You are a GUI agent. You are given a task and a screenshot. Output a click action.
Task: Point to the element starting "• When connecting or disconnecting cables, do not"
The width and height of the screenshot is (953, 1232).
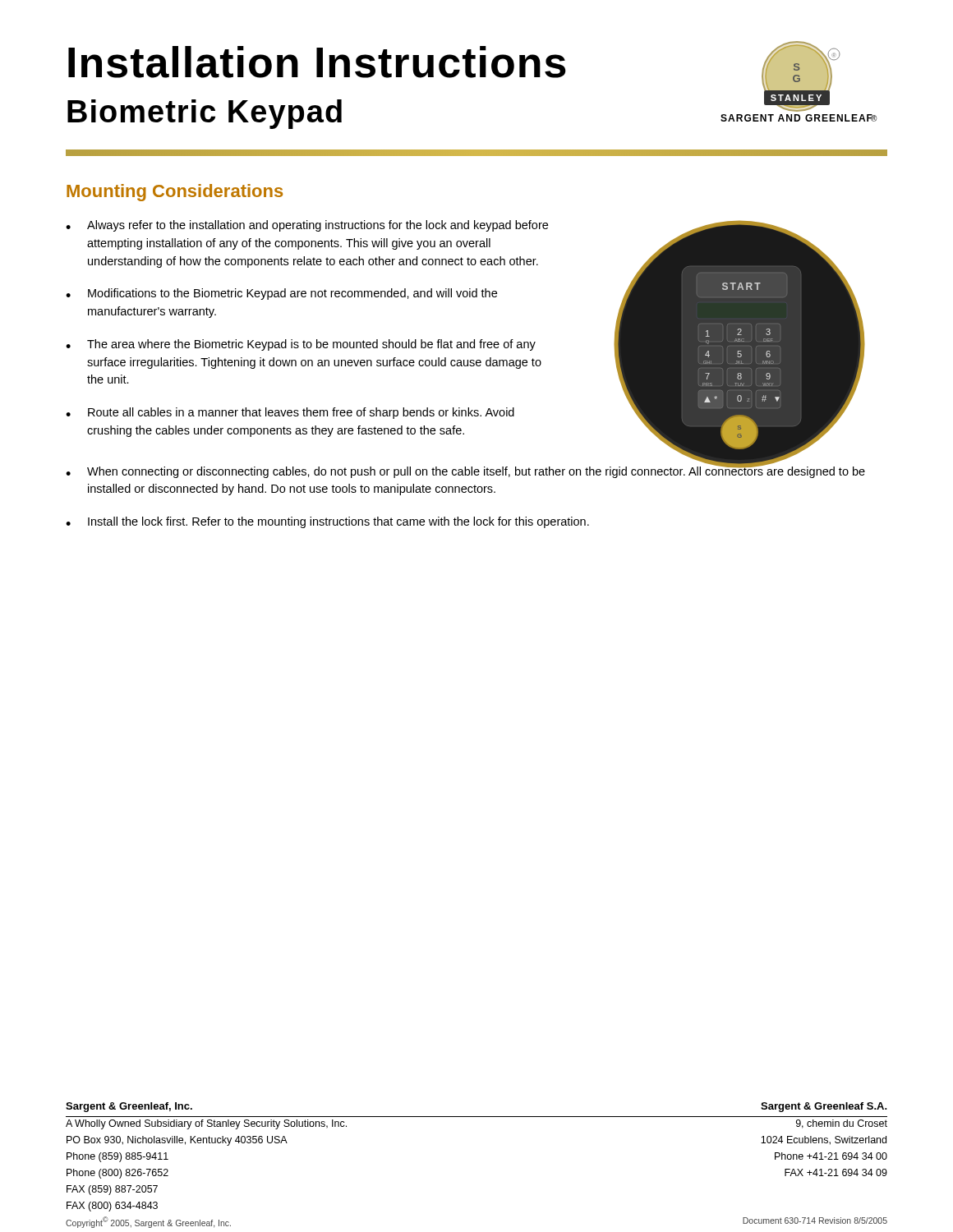476,481
